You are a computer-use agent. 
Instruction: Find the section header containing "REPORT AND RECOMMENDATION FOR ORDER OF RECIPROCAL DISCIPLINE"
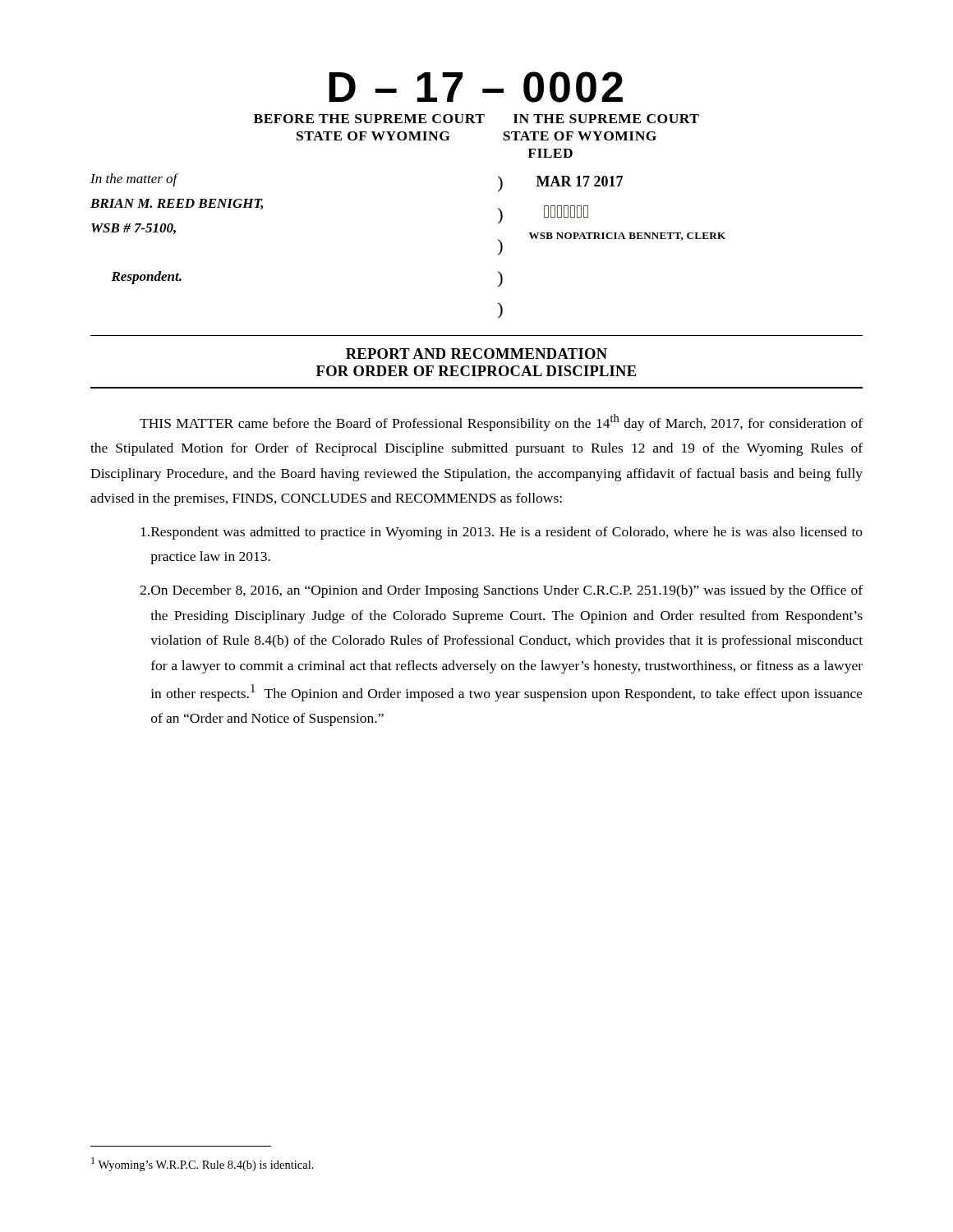(x=476, y=362)
